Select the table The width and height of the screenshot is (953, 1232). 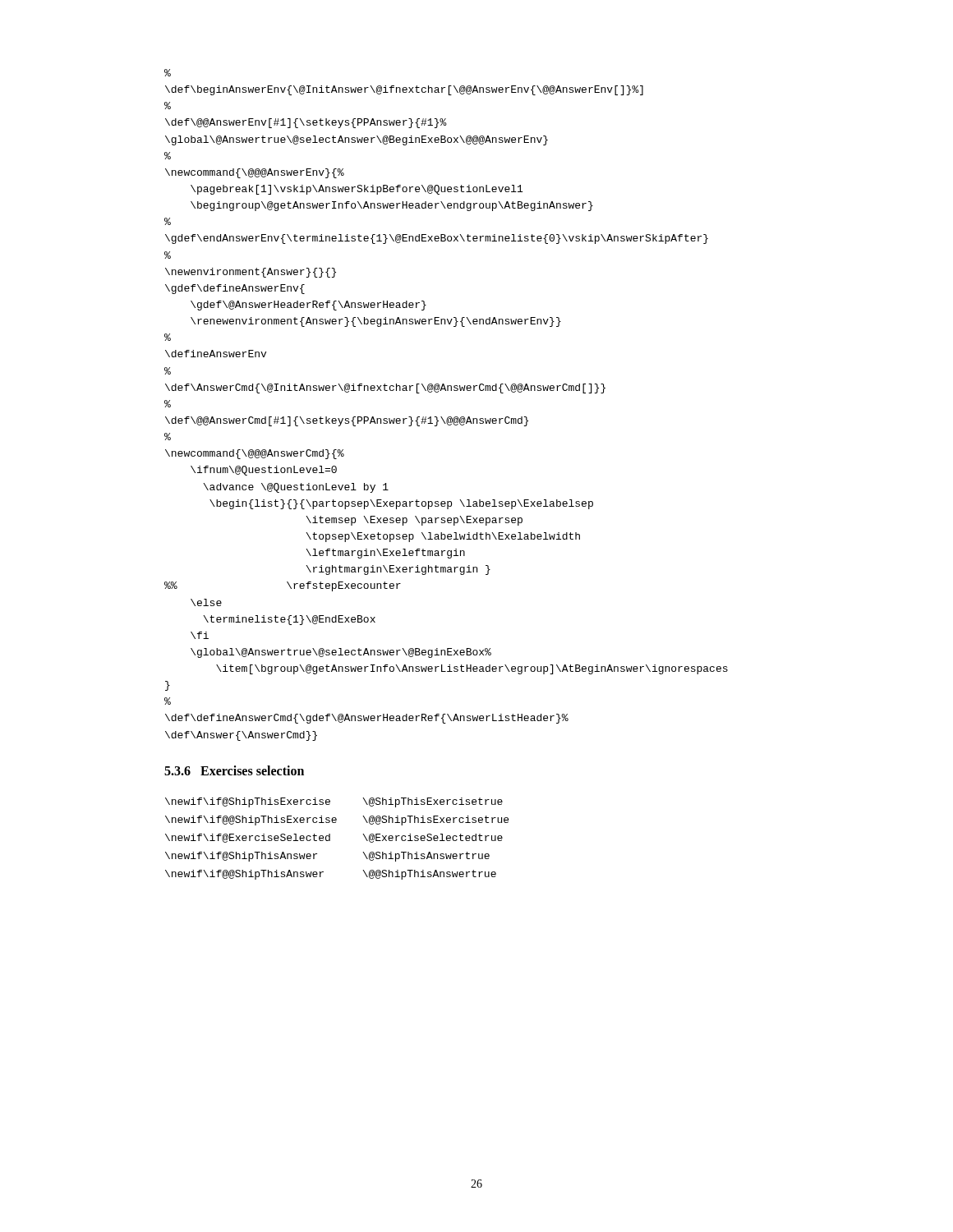point(509,839)
